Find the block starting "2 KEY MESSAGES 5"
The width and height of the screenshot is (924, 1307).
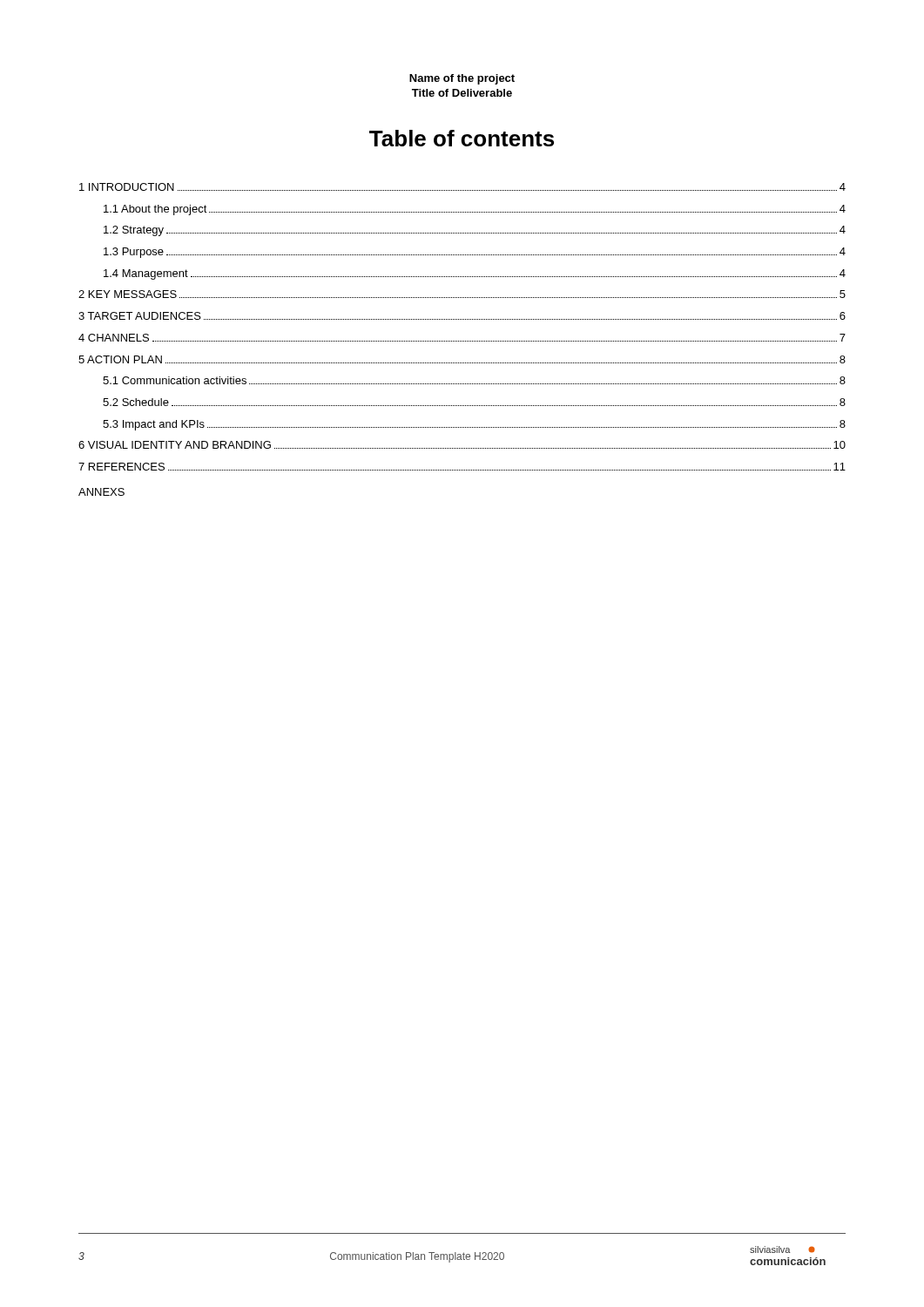click(x=462, y=295)
